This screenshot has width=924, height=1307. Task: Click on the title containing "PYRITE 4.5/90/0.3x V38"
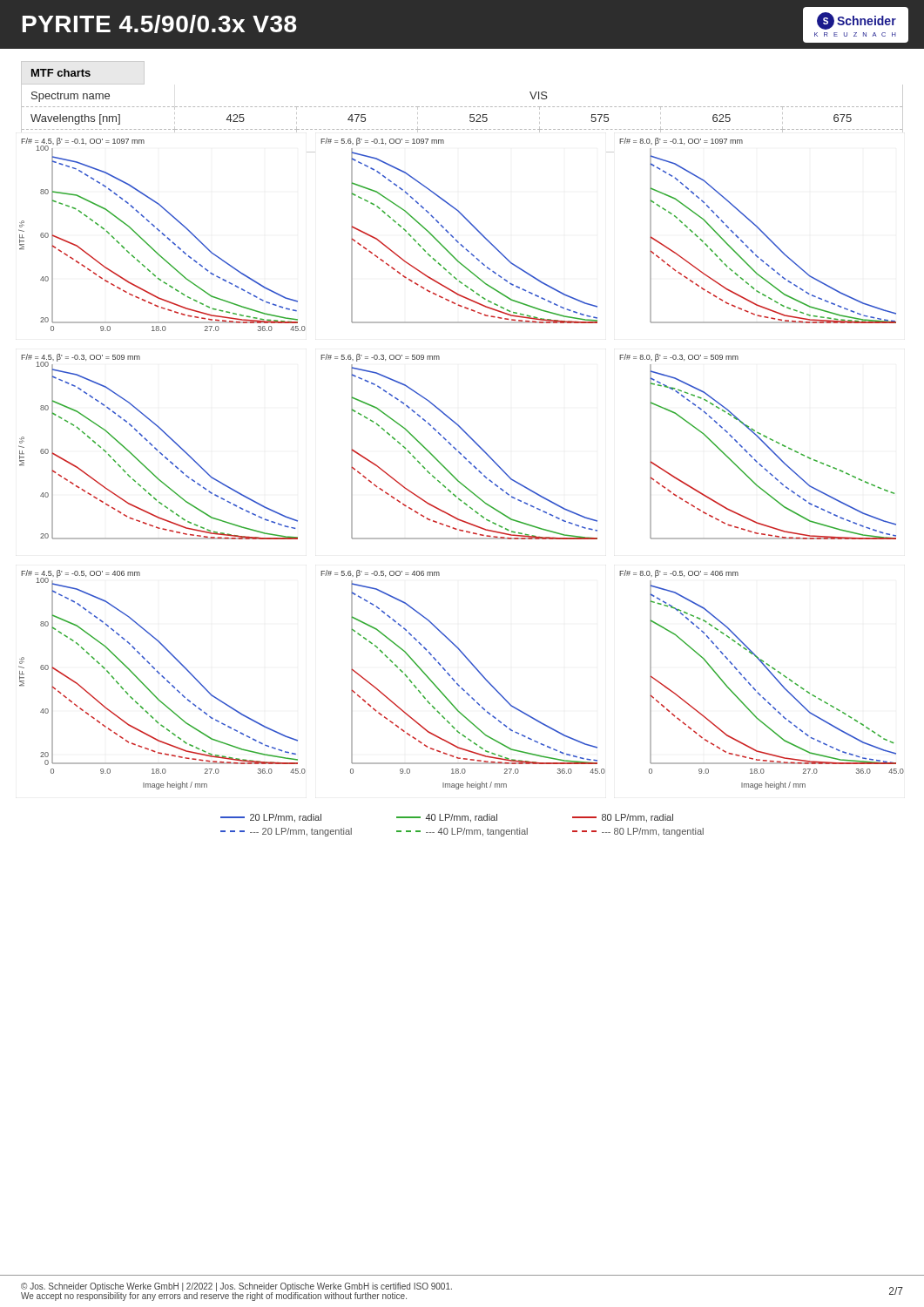coord(157,25)
